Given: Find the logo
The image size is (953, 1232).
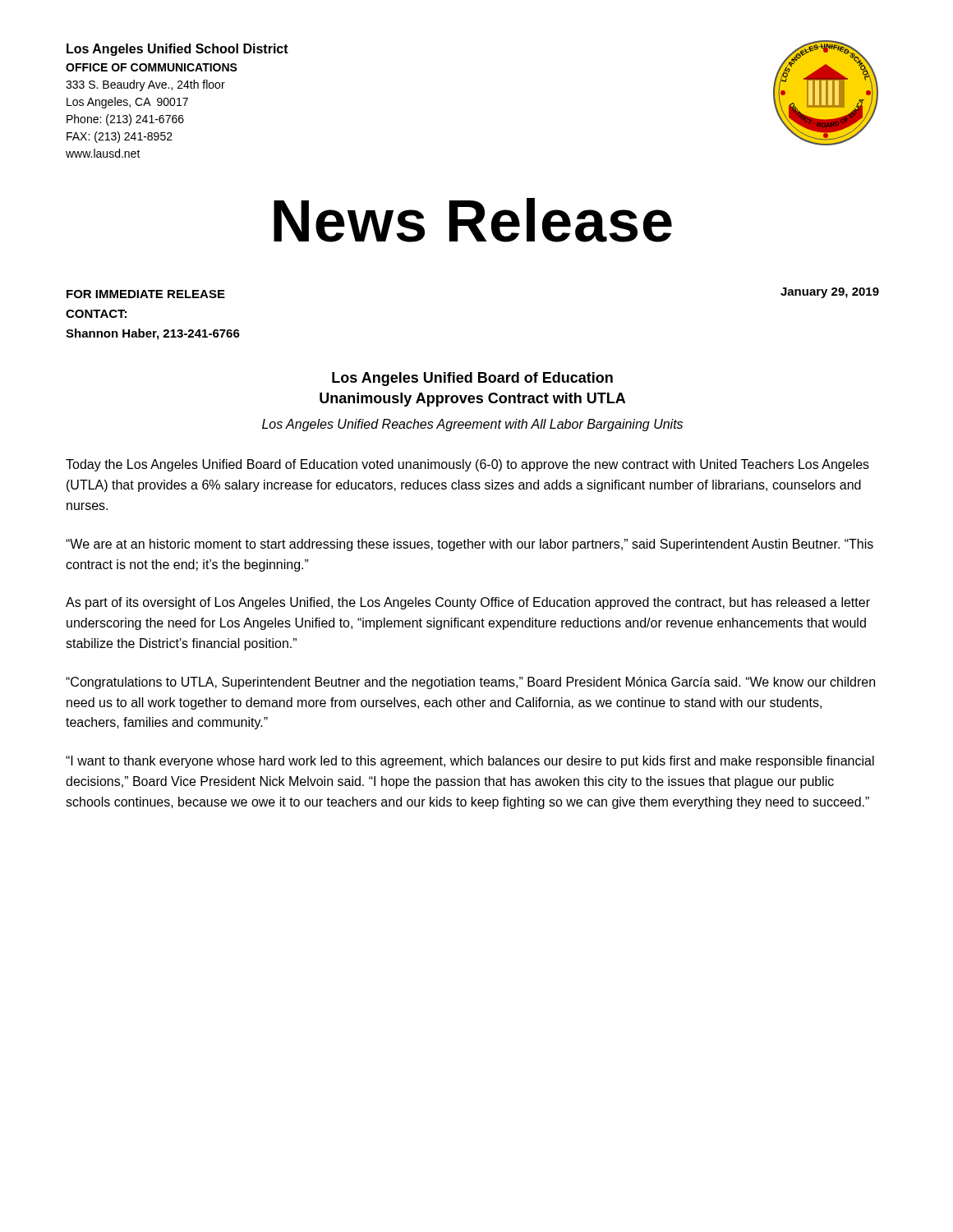Looking at the screenshot, I should [826, 93].
